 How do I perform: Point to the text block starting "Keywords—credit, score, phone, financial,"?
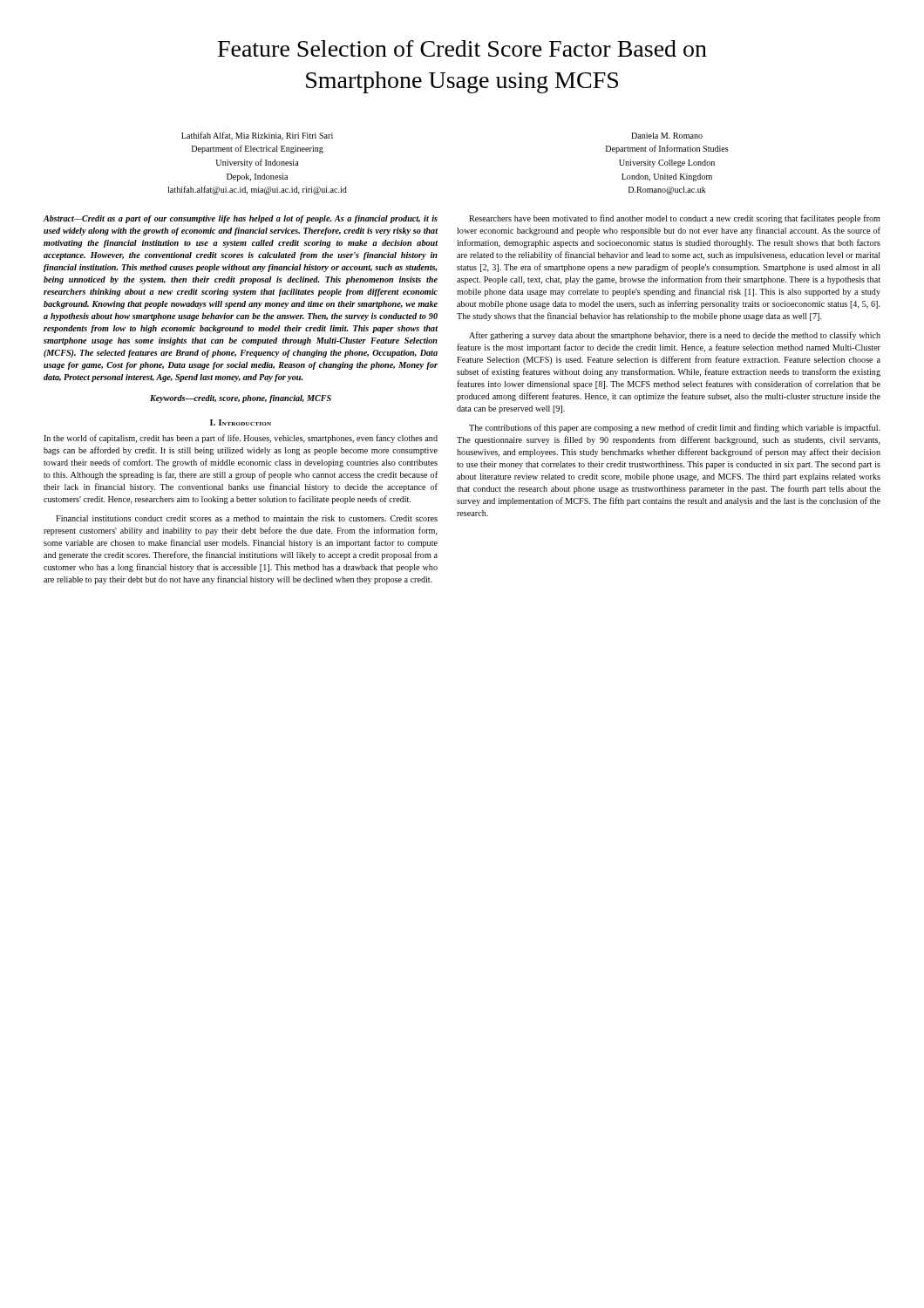pos(241,398)
